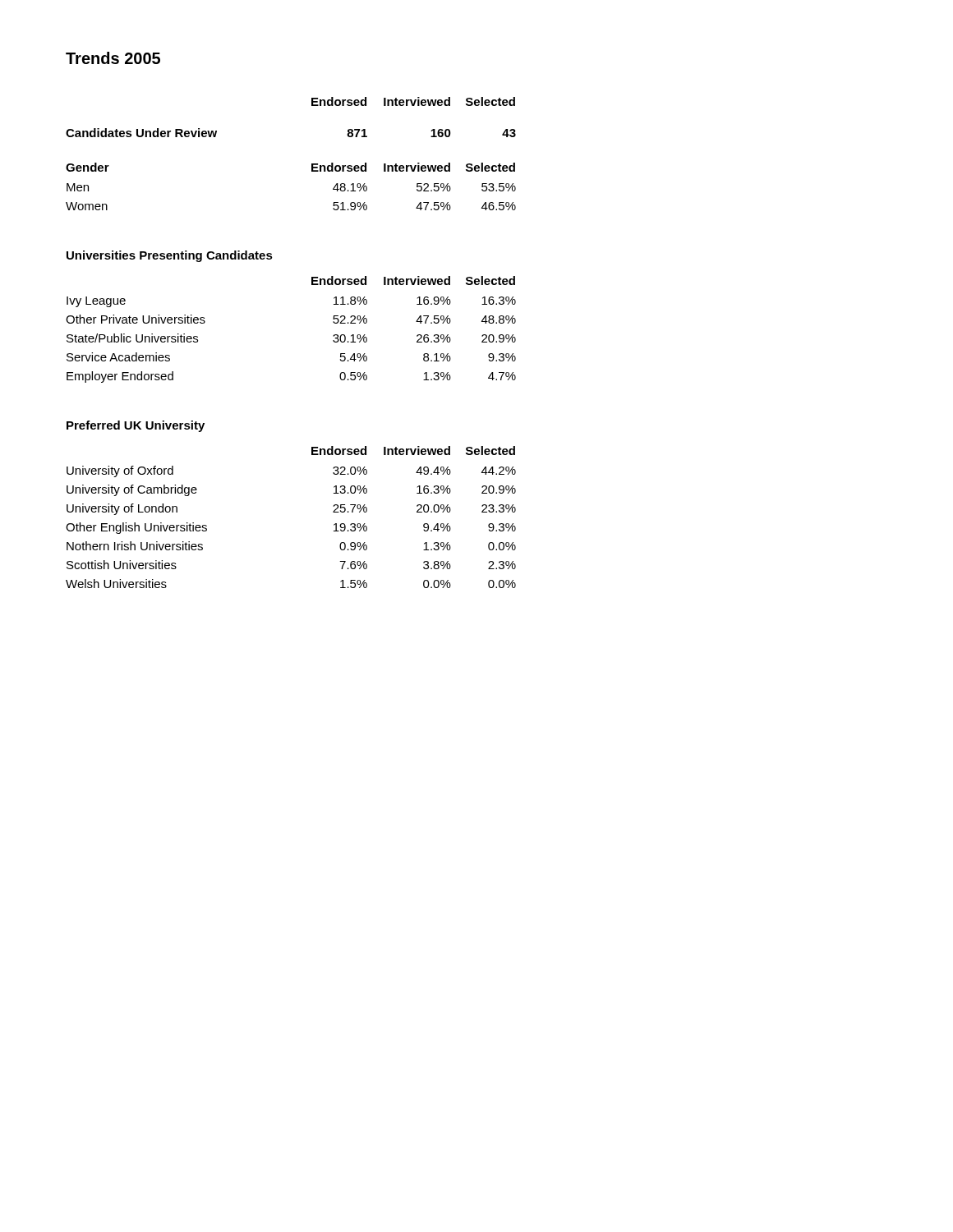Locate the title containing "Trends 2005"

point(113,58)
